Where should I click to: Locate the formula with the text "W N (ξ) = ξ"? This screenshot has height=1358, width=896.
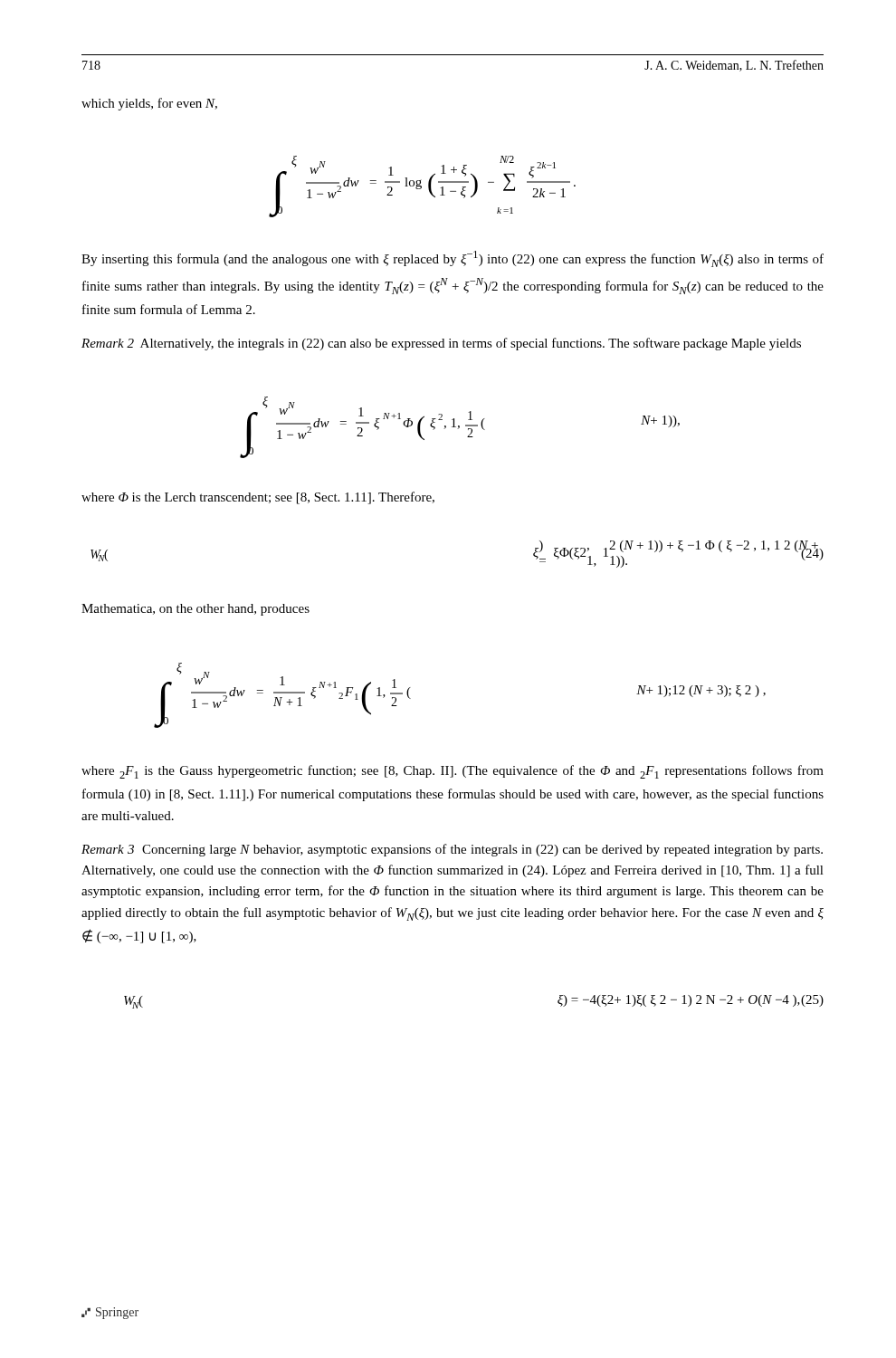(99, 554)
